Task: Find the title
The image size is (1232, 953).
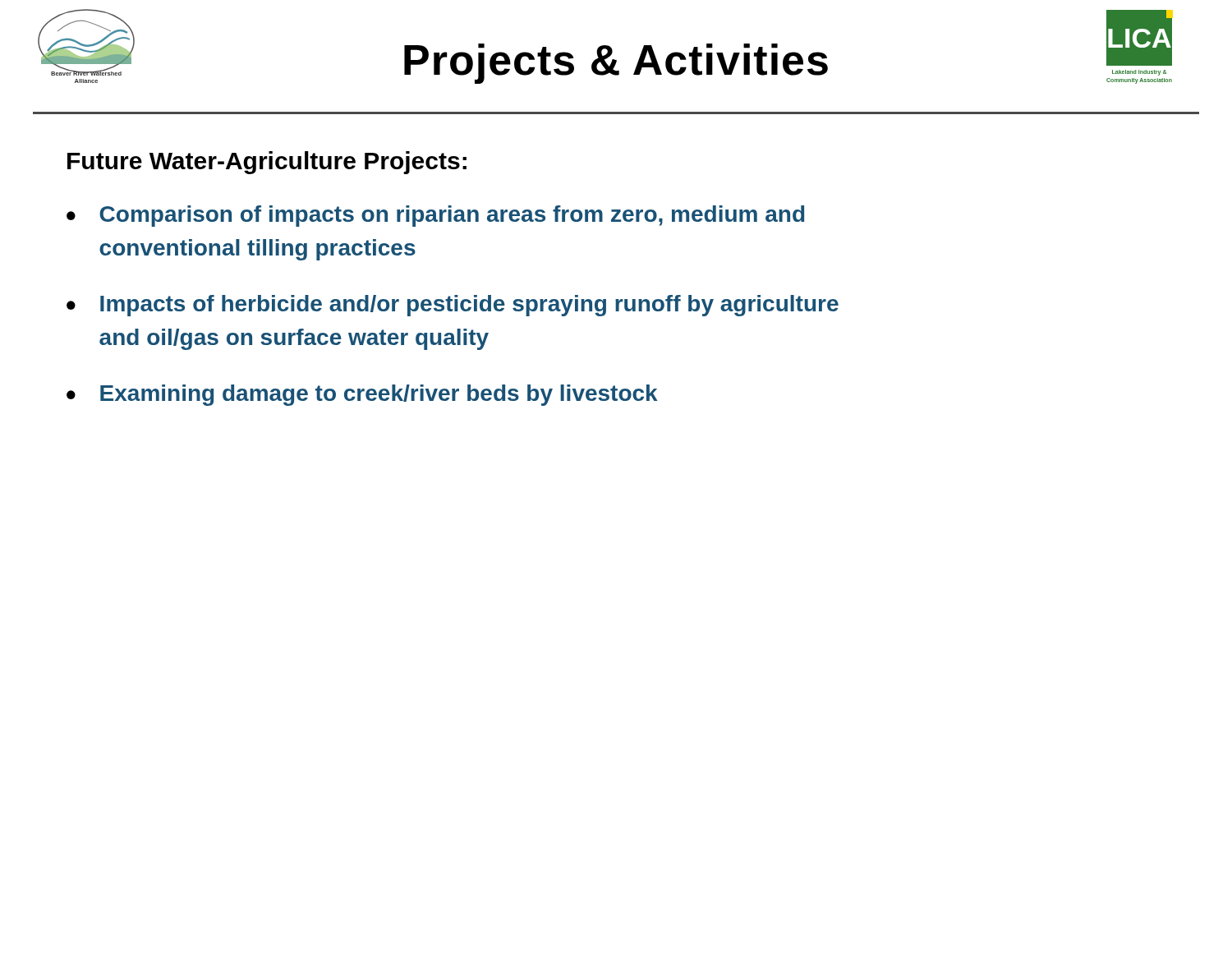Action: [616, 60]
